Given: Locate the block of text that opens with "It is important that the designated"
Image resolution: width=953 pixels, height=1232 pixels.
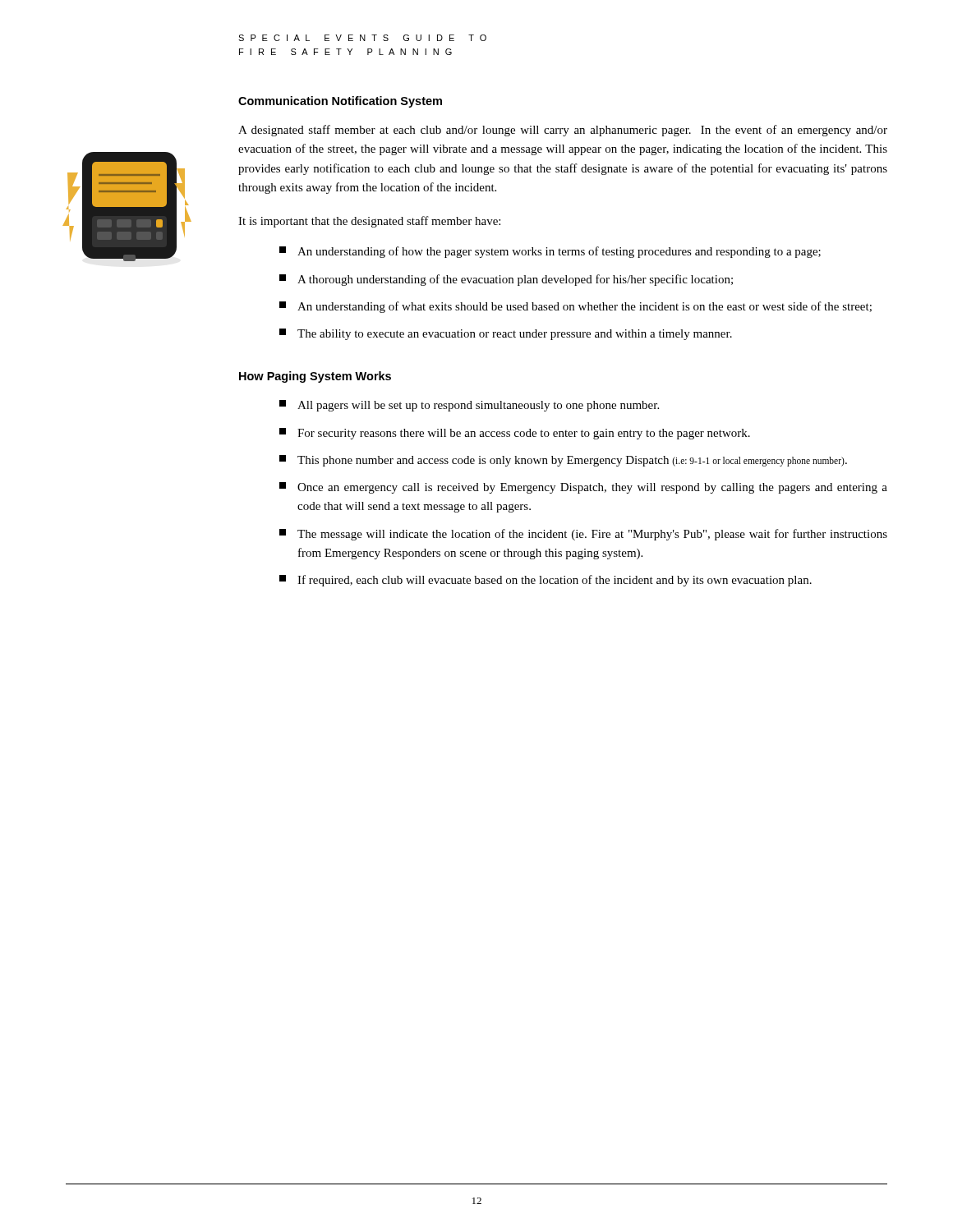Looking at the screenshot, I should (370, 221).
